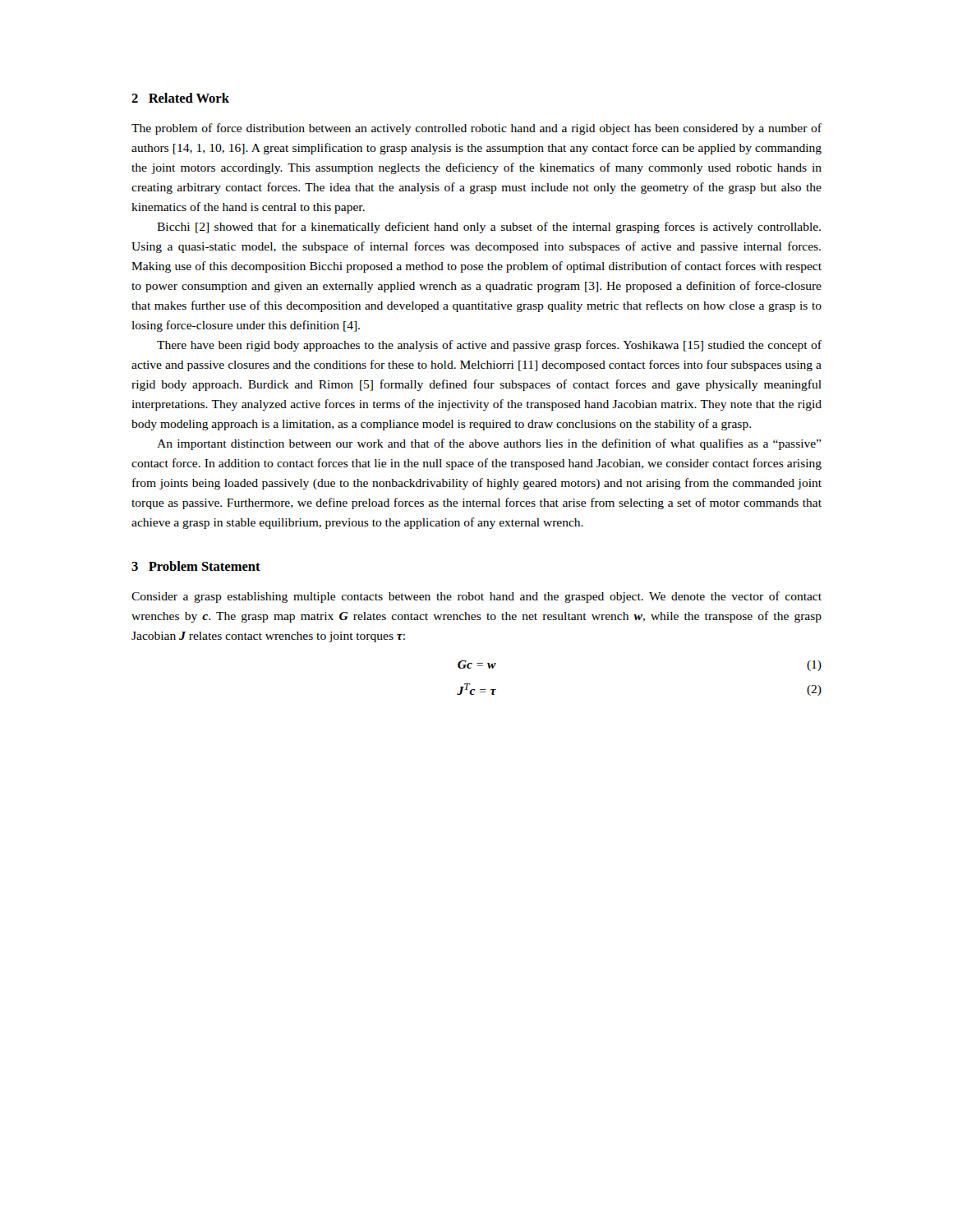Select the block starting "Gc = w (1) Gc ="
953x1232 pixels.
point(476,665)
